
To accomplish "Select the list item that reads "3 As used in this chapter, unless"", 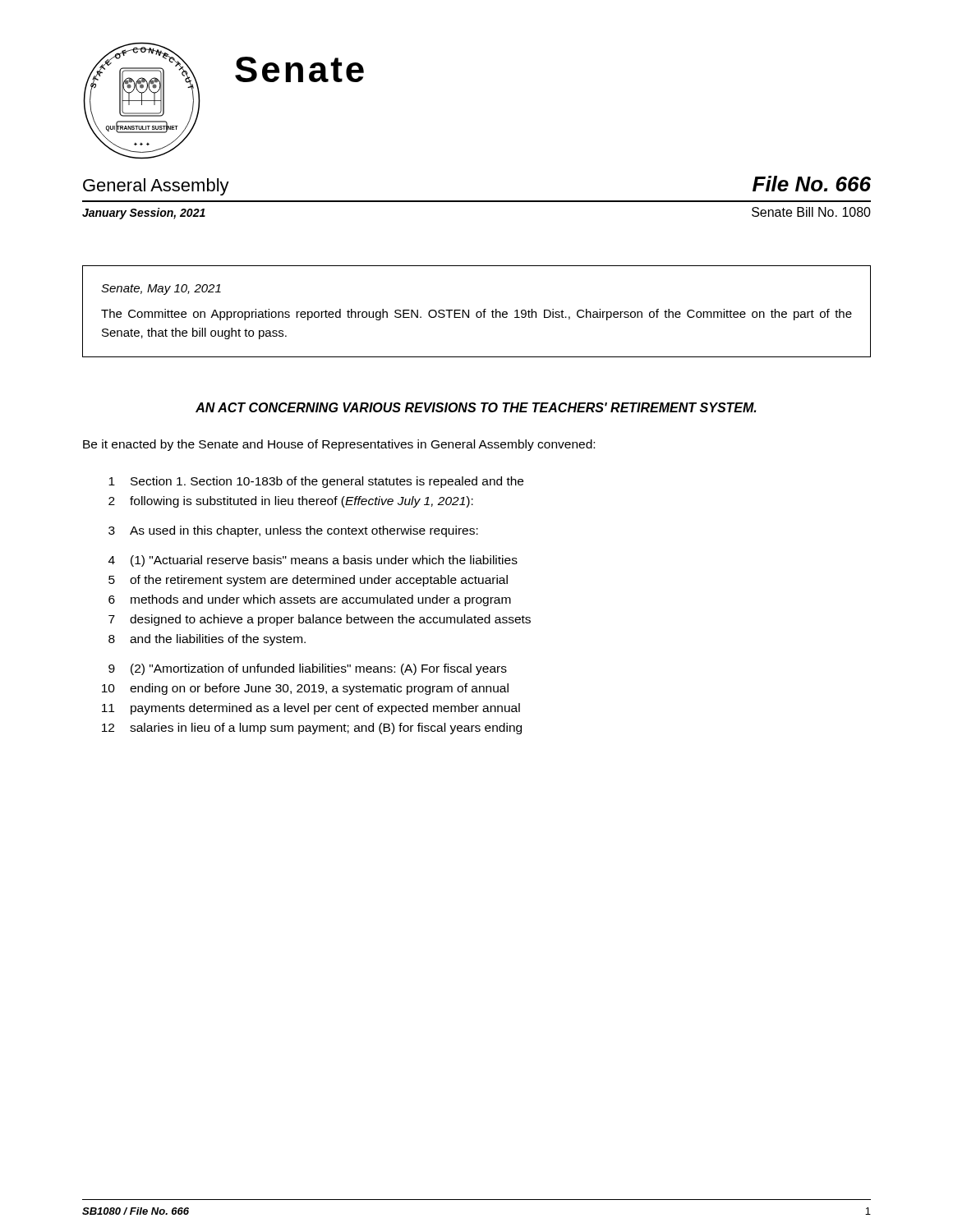I will (x=476, y=530).
